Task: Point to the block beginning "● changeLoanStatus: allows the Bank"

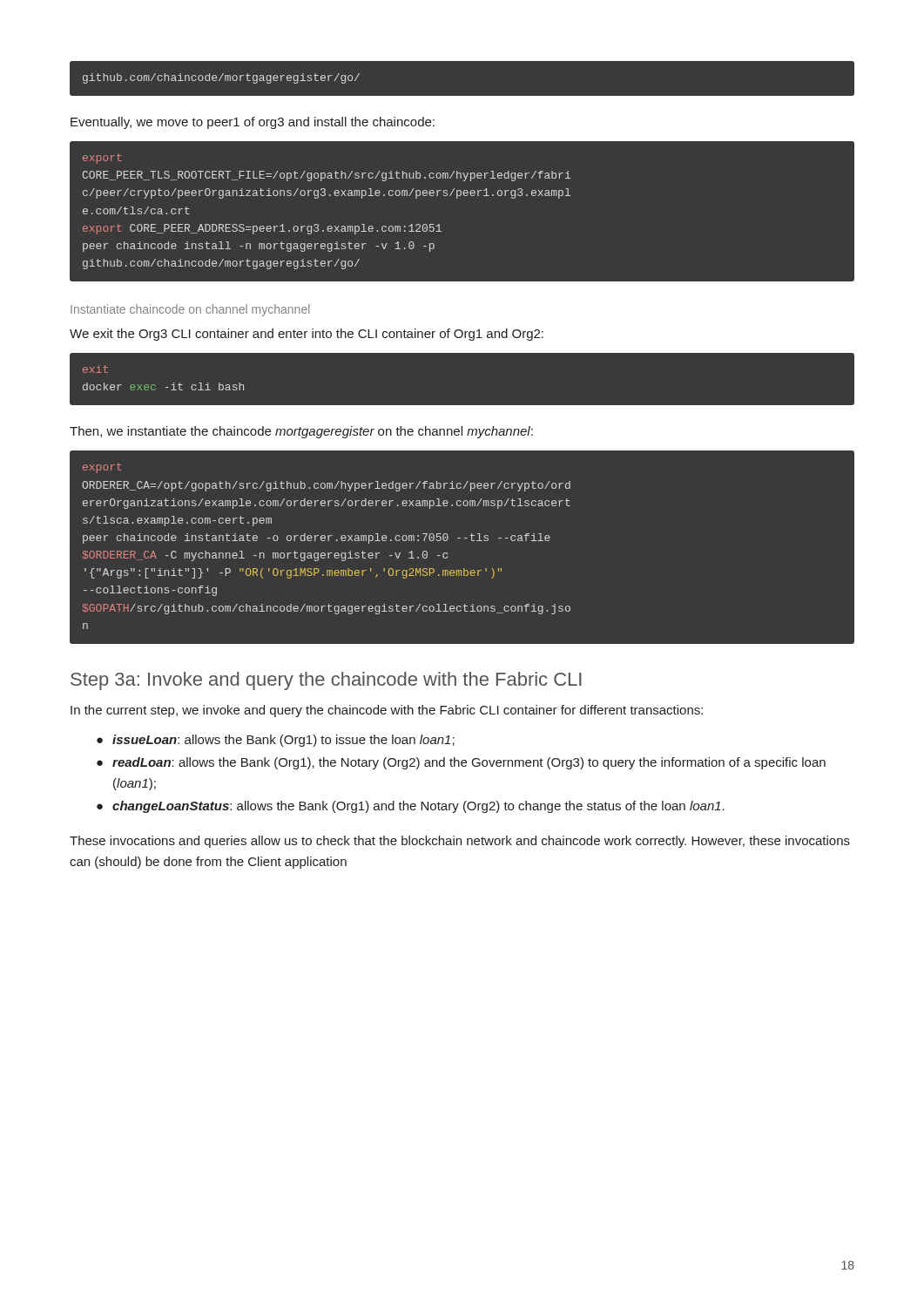Action: pyautogui.click(x=411, y=806)
